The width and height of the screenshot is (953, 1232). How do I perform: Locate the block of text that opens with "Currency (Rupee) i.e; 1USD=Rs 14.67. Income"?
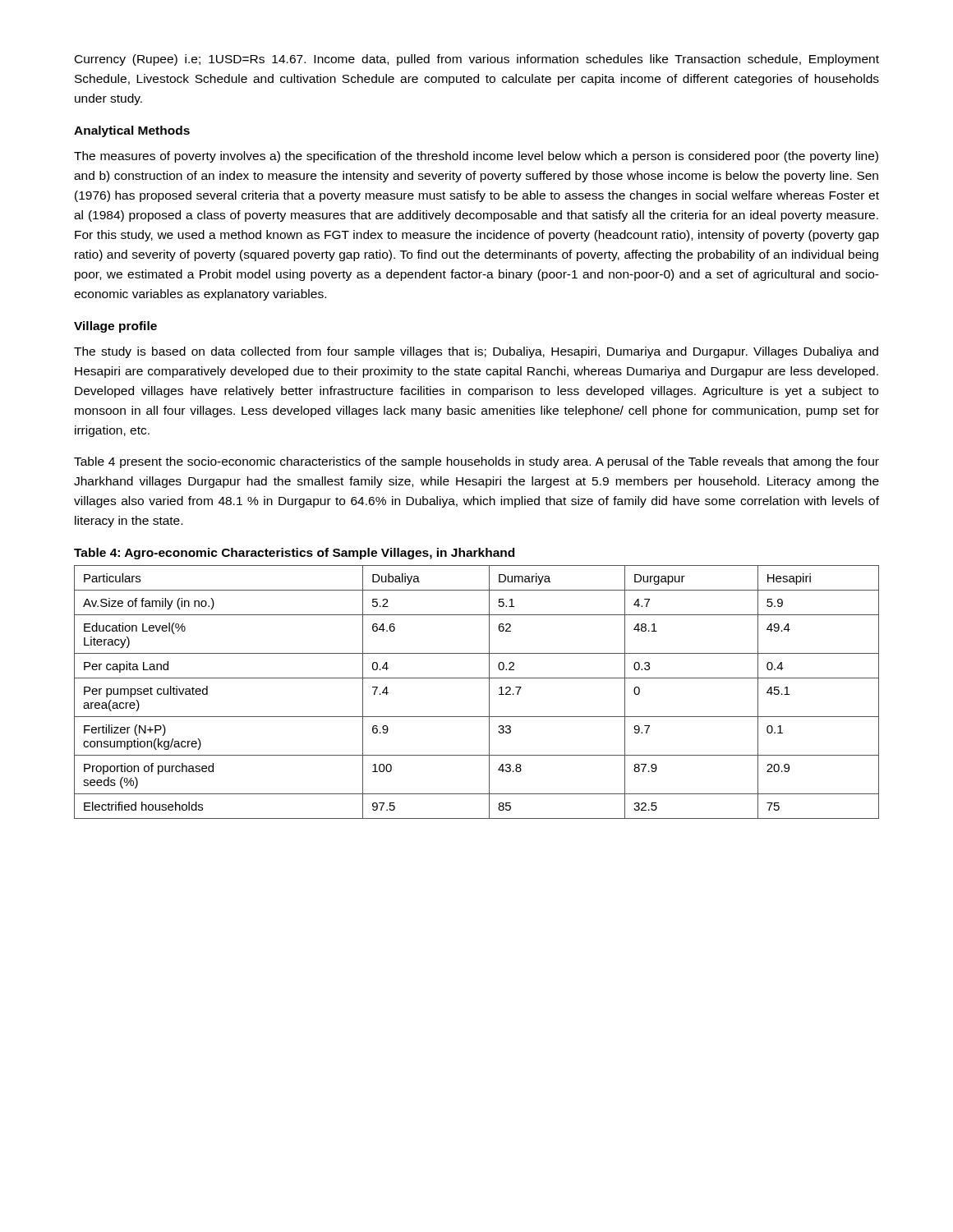(x=476, y=78)
